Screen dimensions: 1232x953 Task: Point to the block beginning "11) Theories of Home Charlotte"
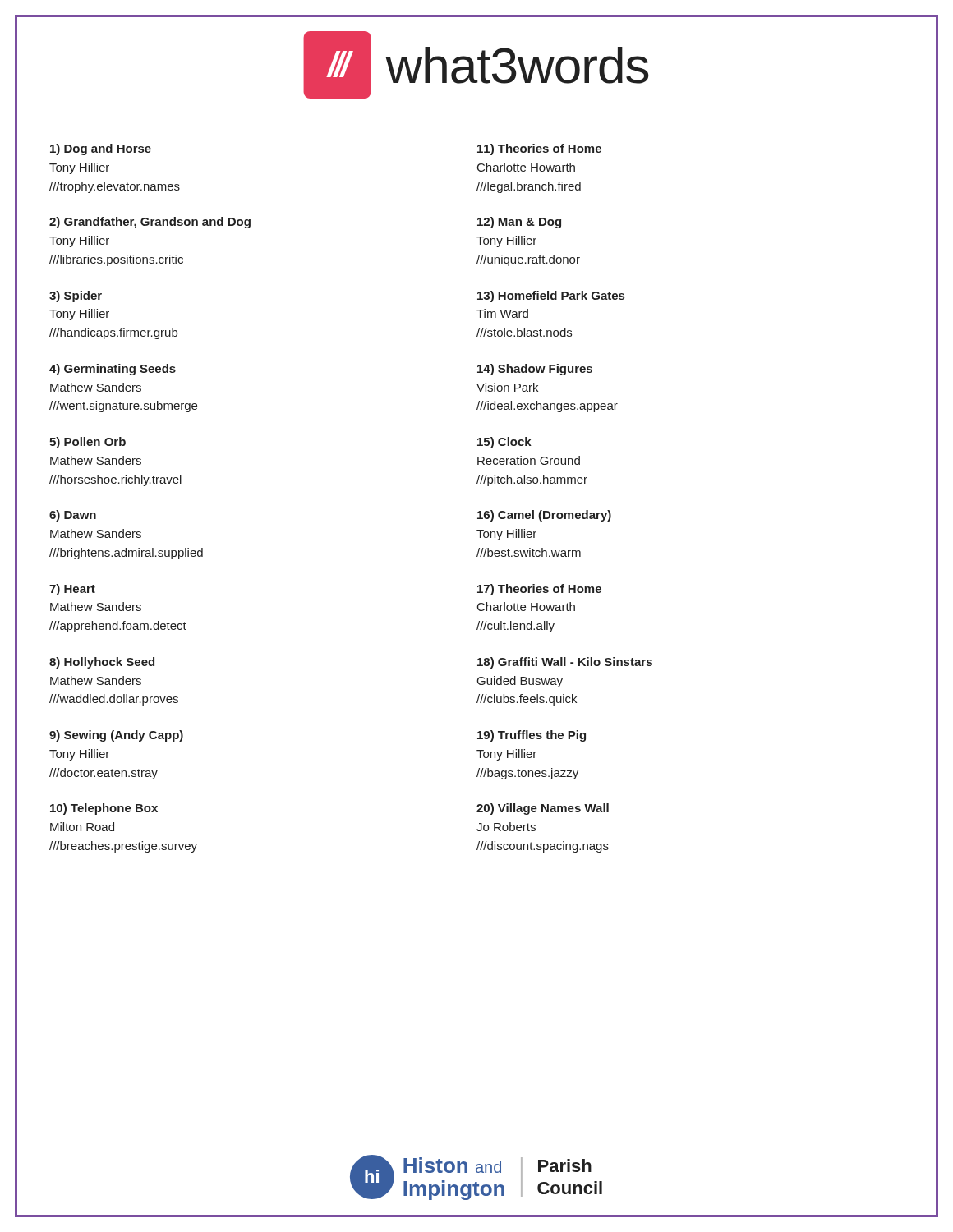[539, 149]
